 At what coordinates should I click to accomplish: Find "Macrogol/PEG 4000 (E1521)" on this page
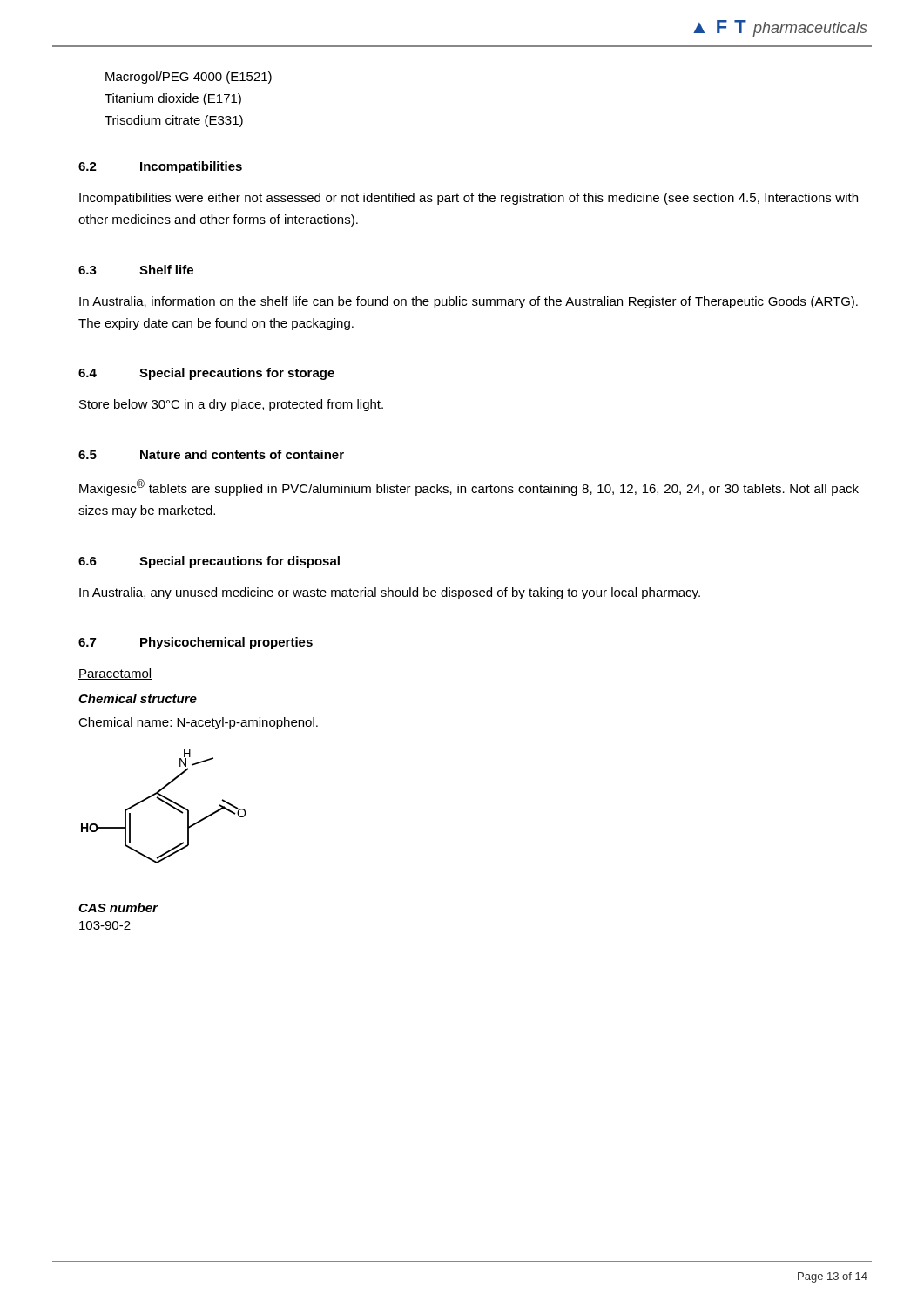pos(188,76)
